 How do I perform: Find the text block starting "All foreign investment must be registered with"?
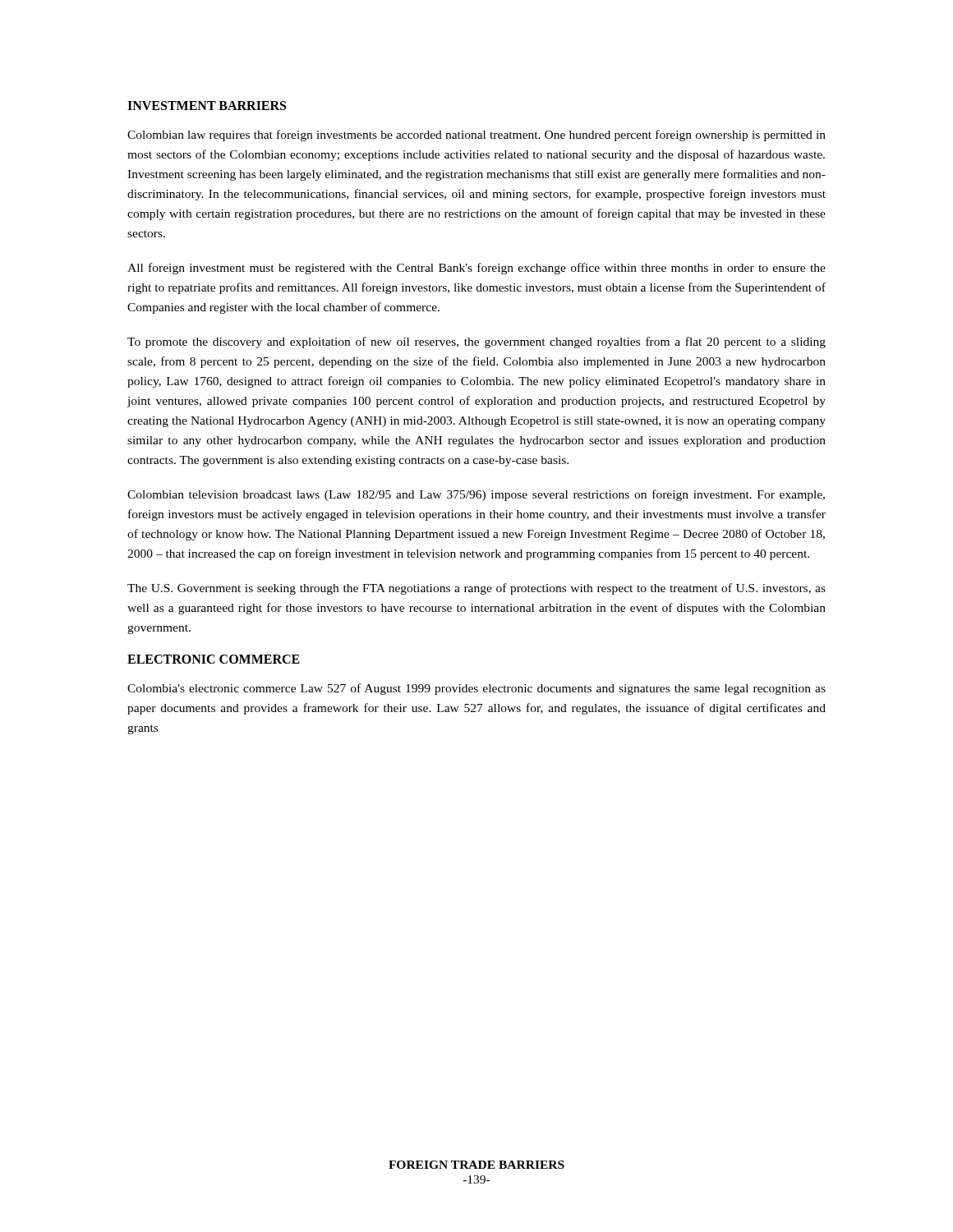(476, 287)
